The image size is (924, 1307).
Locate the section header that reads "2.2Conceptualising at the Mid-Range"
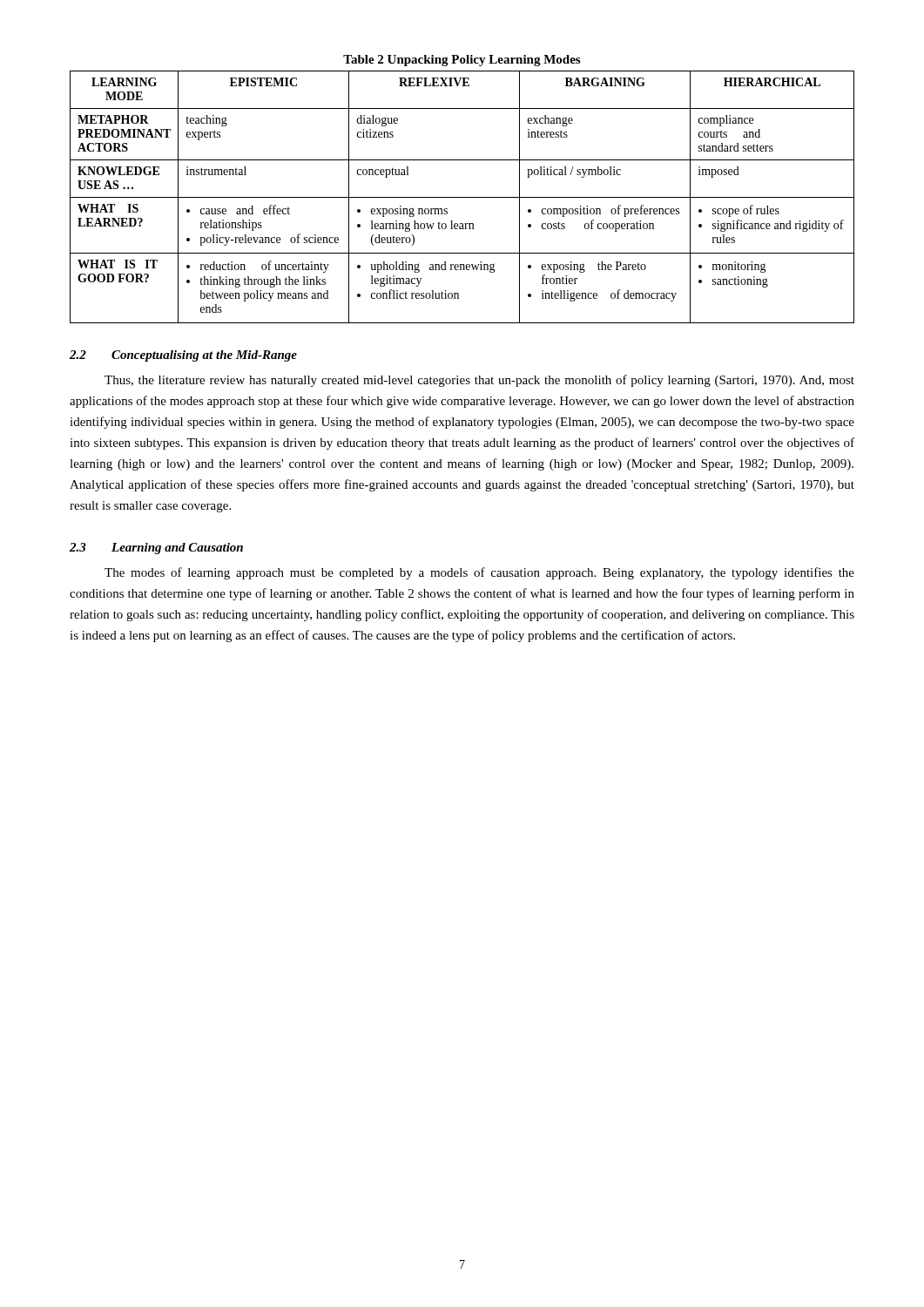pyautogui.click(x=183, y=355)
